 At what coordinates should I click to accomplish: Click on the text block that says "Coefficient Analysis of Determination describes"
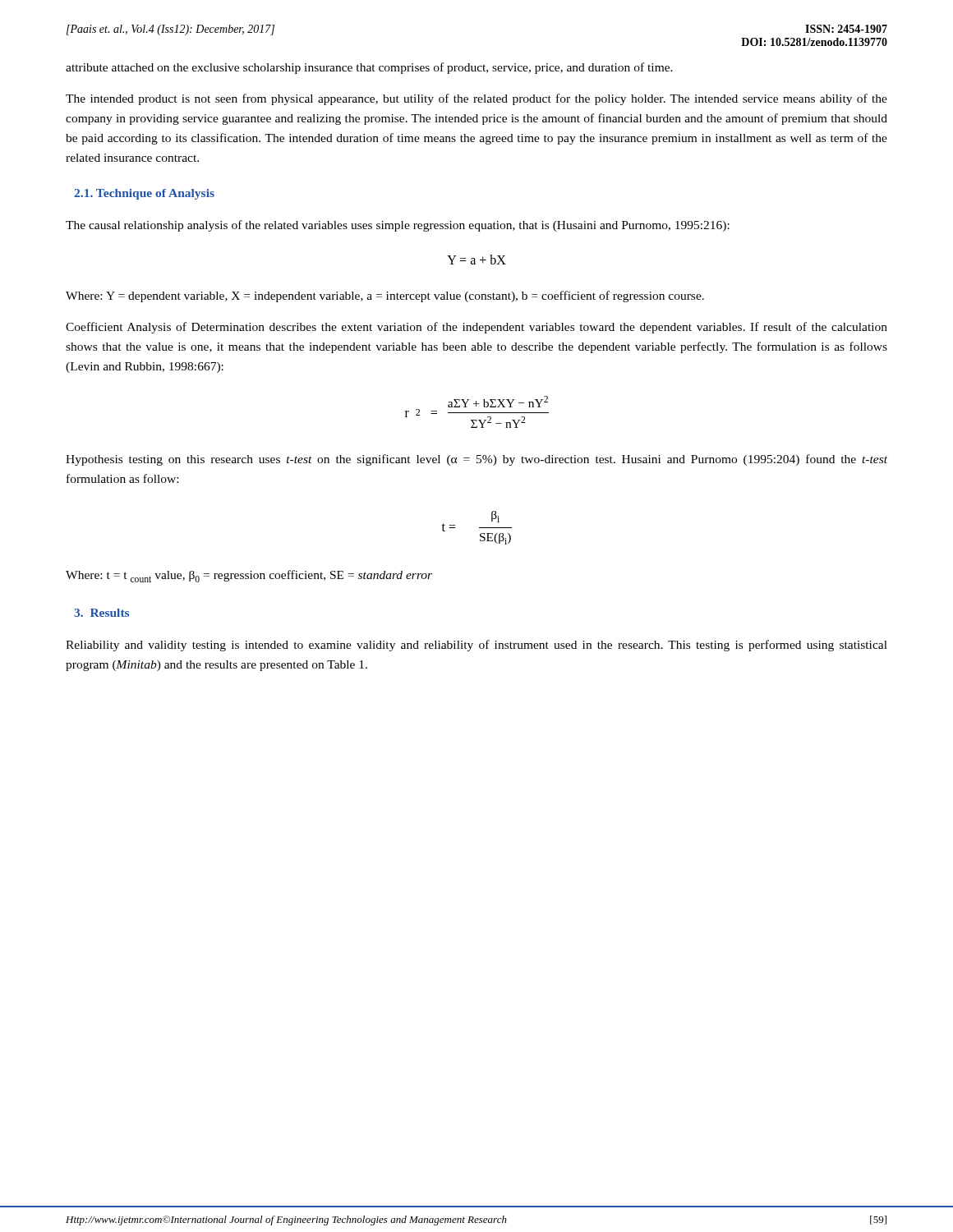[x=476, y=346]
